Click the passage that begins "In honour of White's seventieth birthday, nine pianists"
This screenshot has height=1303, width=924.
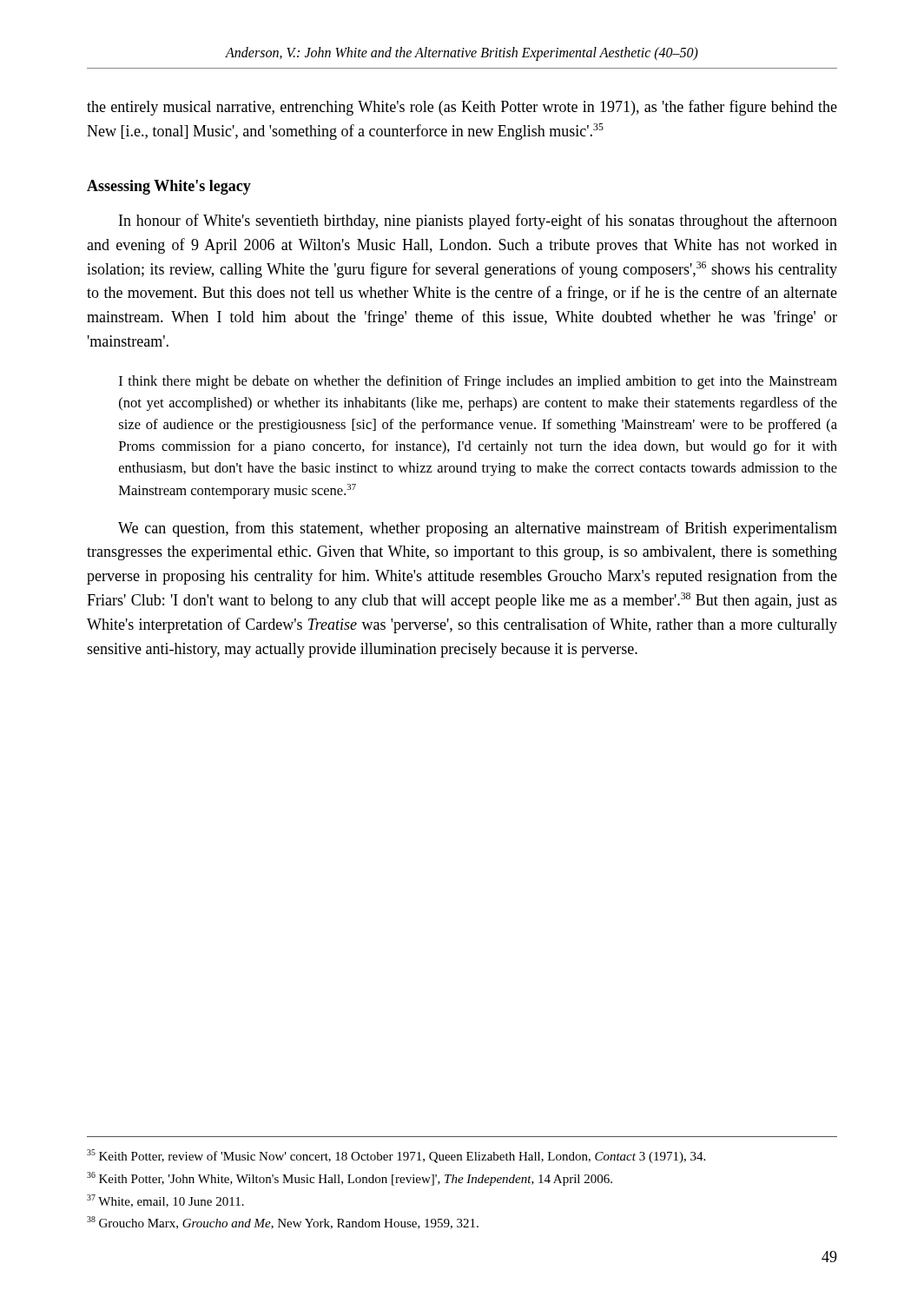[x=462, y=281]
